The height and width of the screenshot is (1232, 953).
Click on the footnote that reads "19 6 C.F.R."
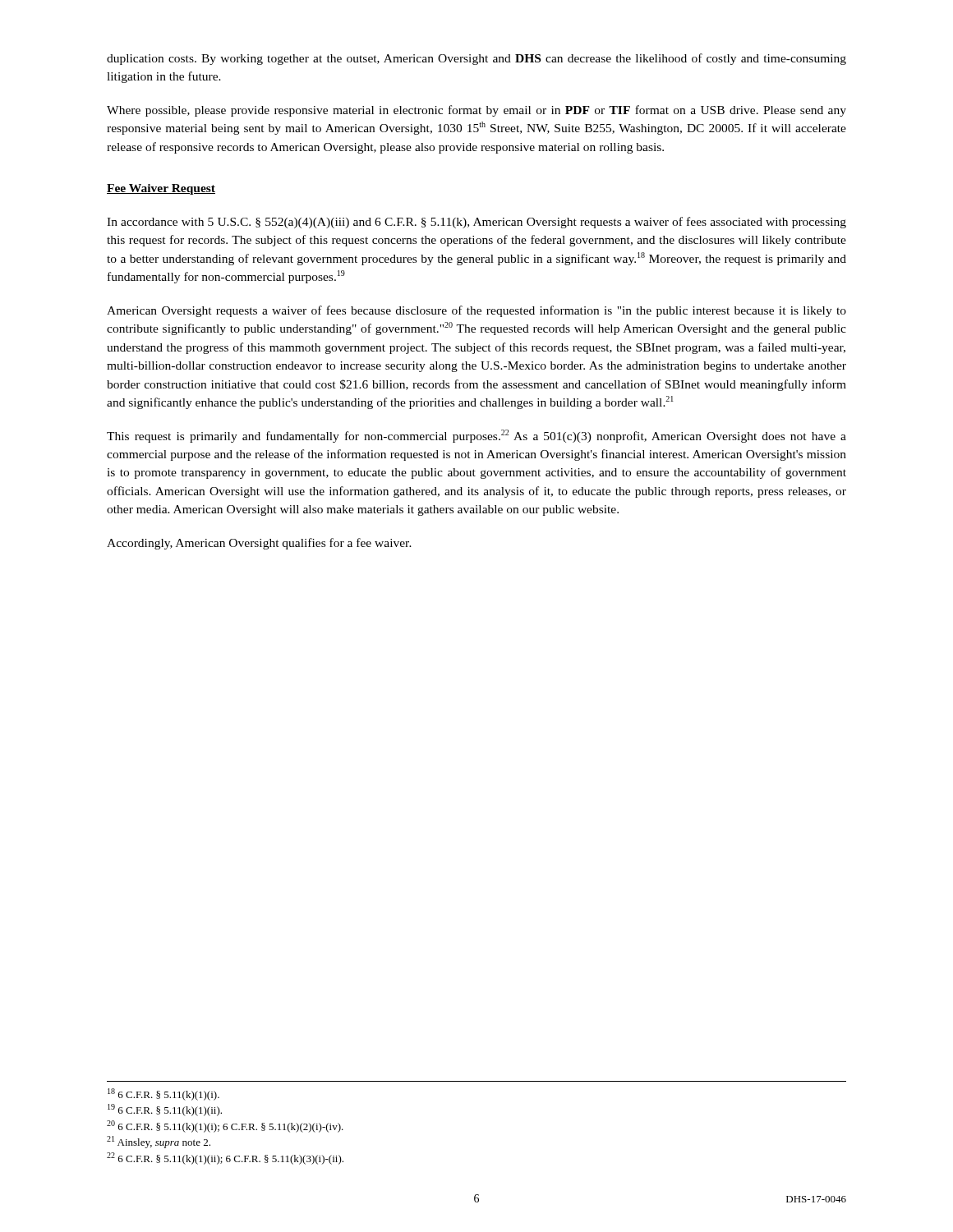point(165,1110)
